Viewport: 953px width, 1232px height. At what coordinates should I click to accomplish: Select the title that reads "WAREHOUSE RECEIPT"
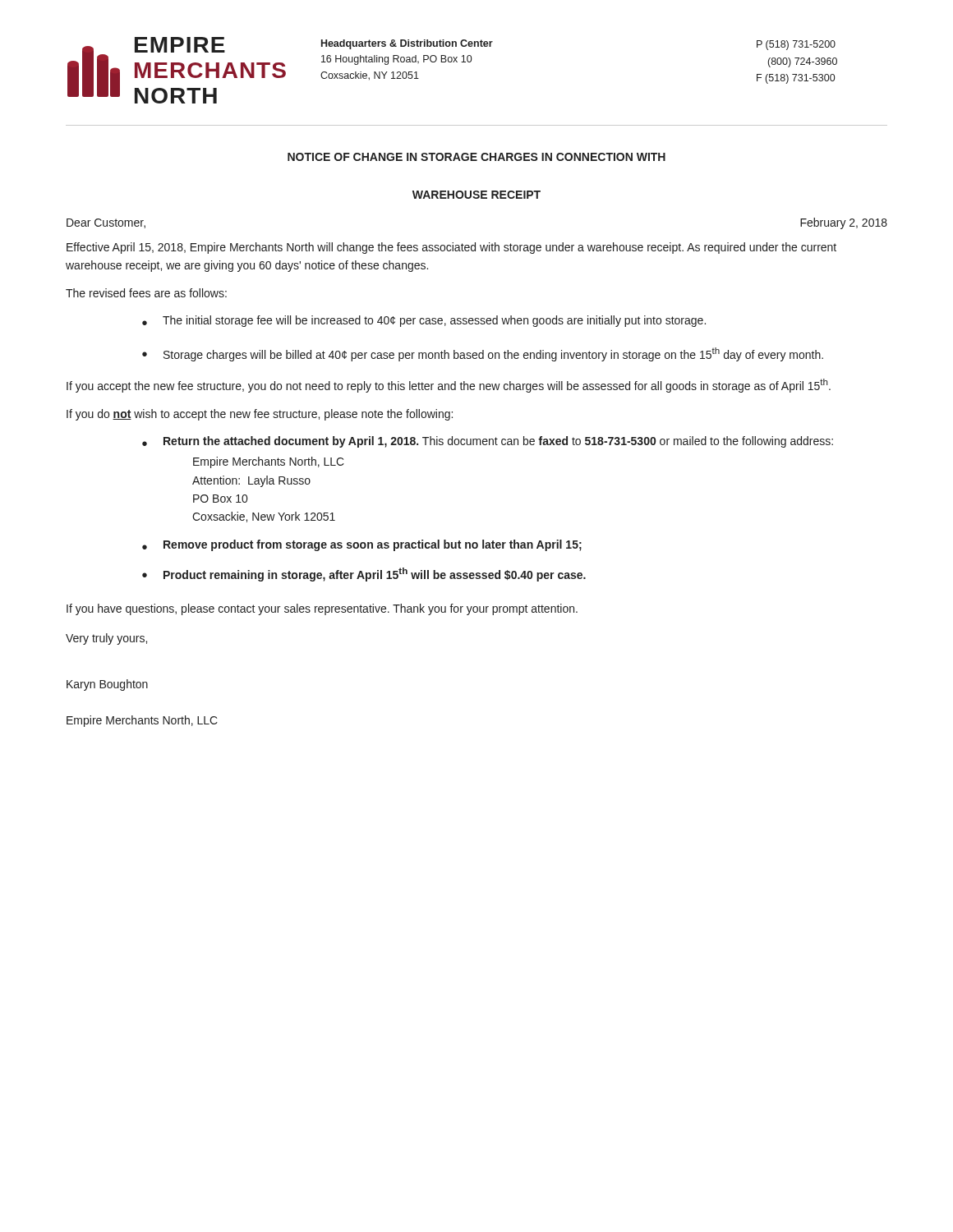476,195
